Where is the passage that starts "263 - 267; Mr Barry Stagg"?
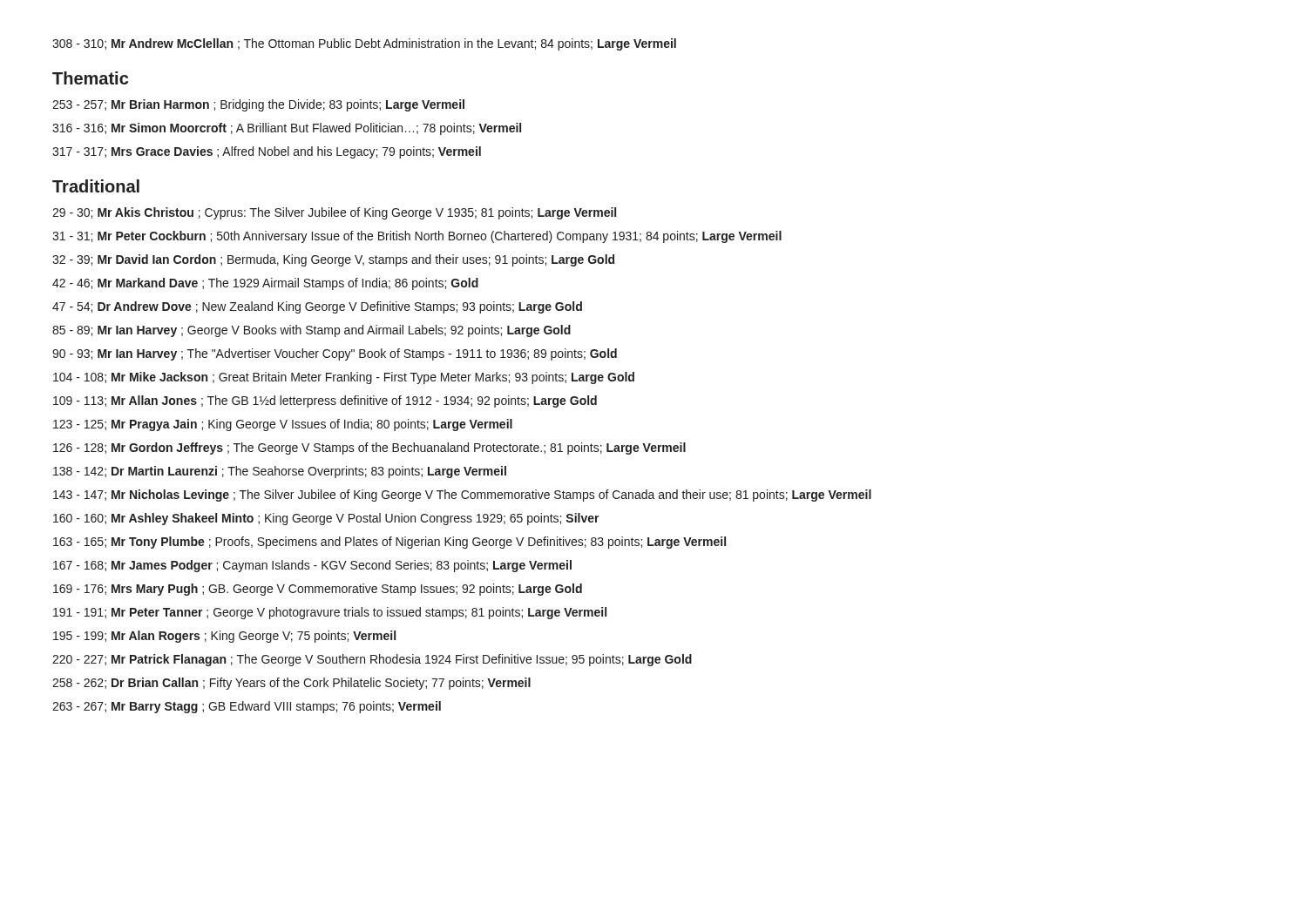The width and height of the screenshot is (1307, 924). pos(247,706)
